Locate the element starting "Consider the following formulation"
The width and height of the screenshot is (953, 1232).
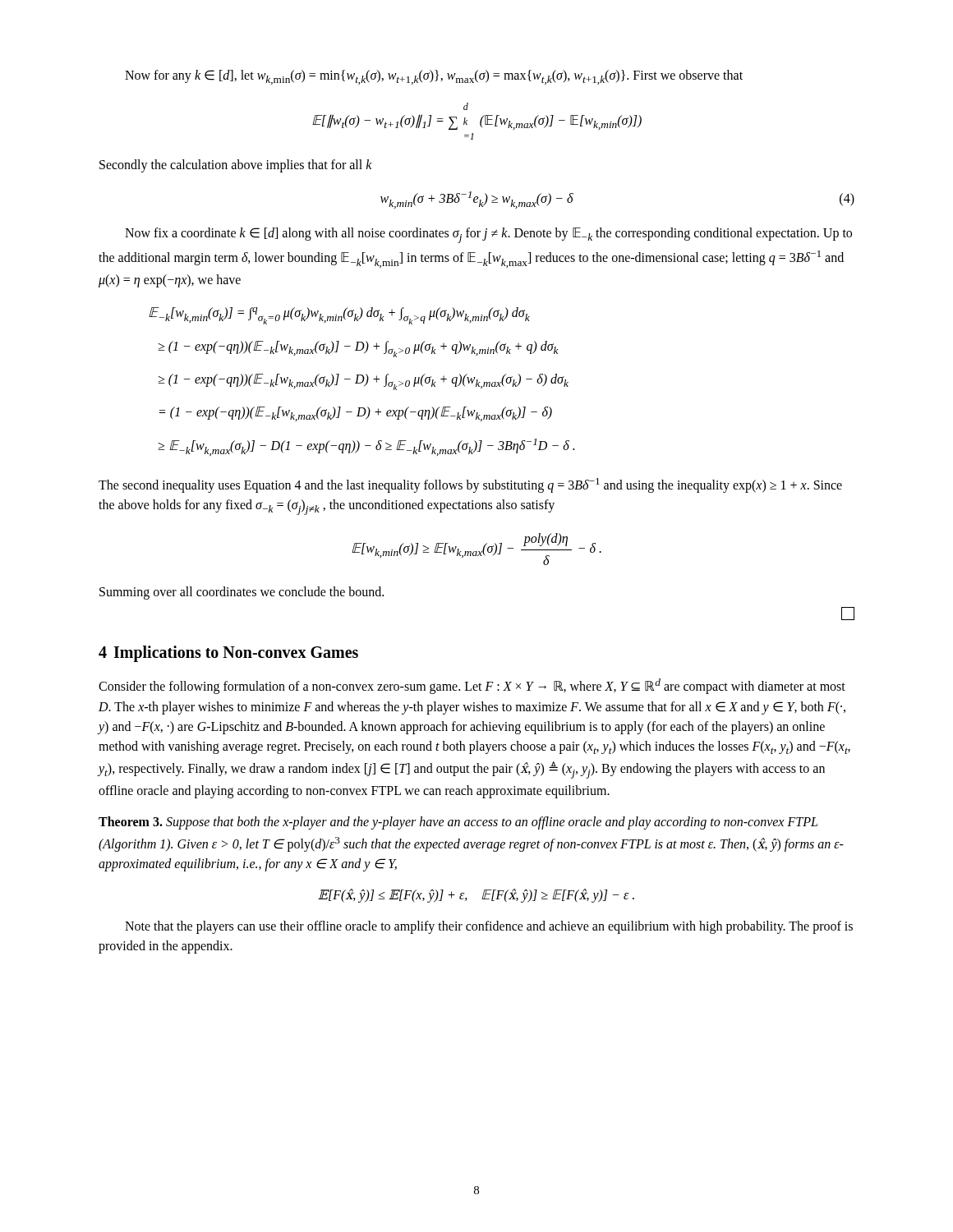[x=476, y=738]
